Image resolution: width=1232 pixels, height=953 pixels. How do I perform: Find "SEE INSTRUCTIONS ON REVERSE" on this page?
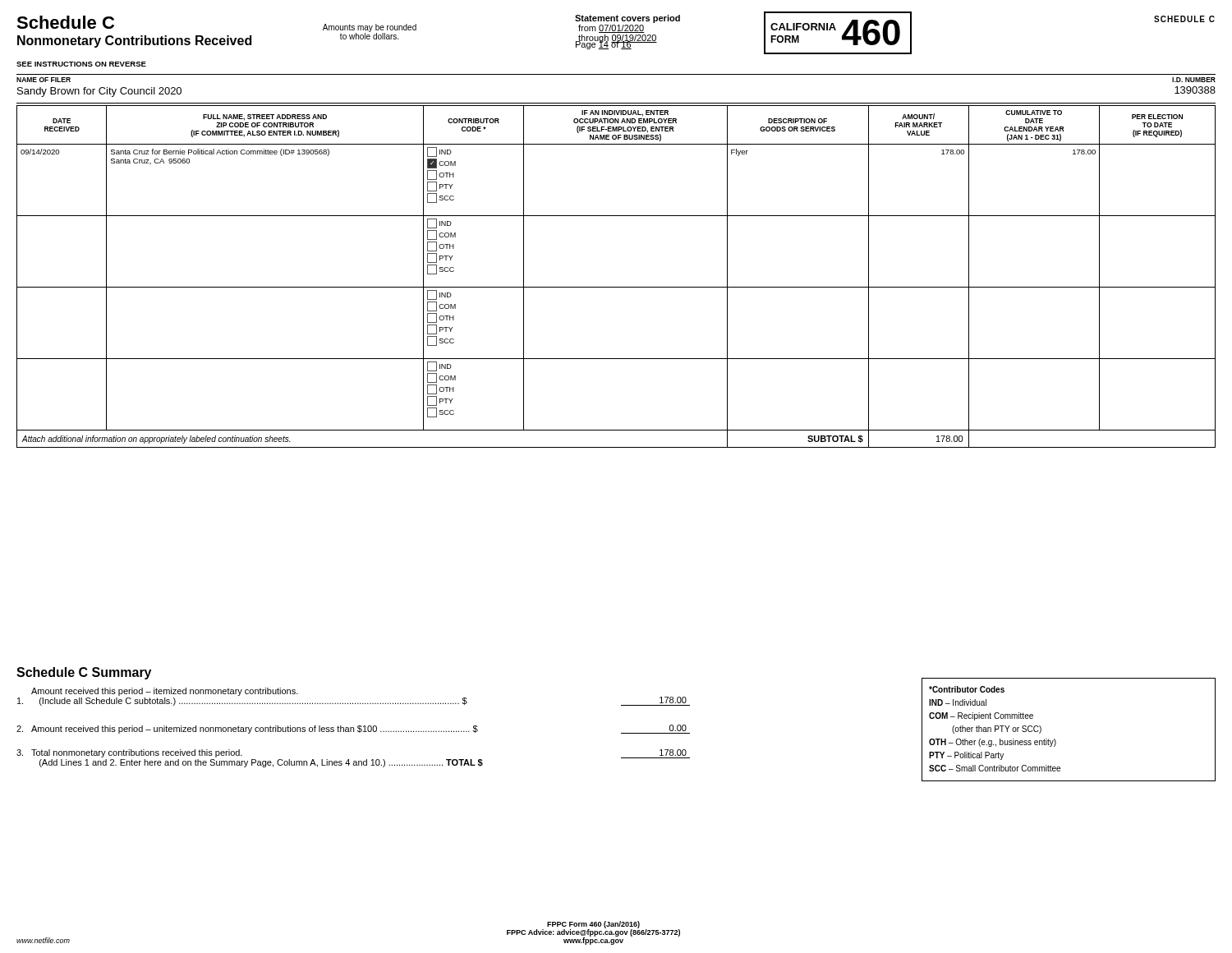click(81, 64)
